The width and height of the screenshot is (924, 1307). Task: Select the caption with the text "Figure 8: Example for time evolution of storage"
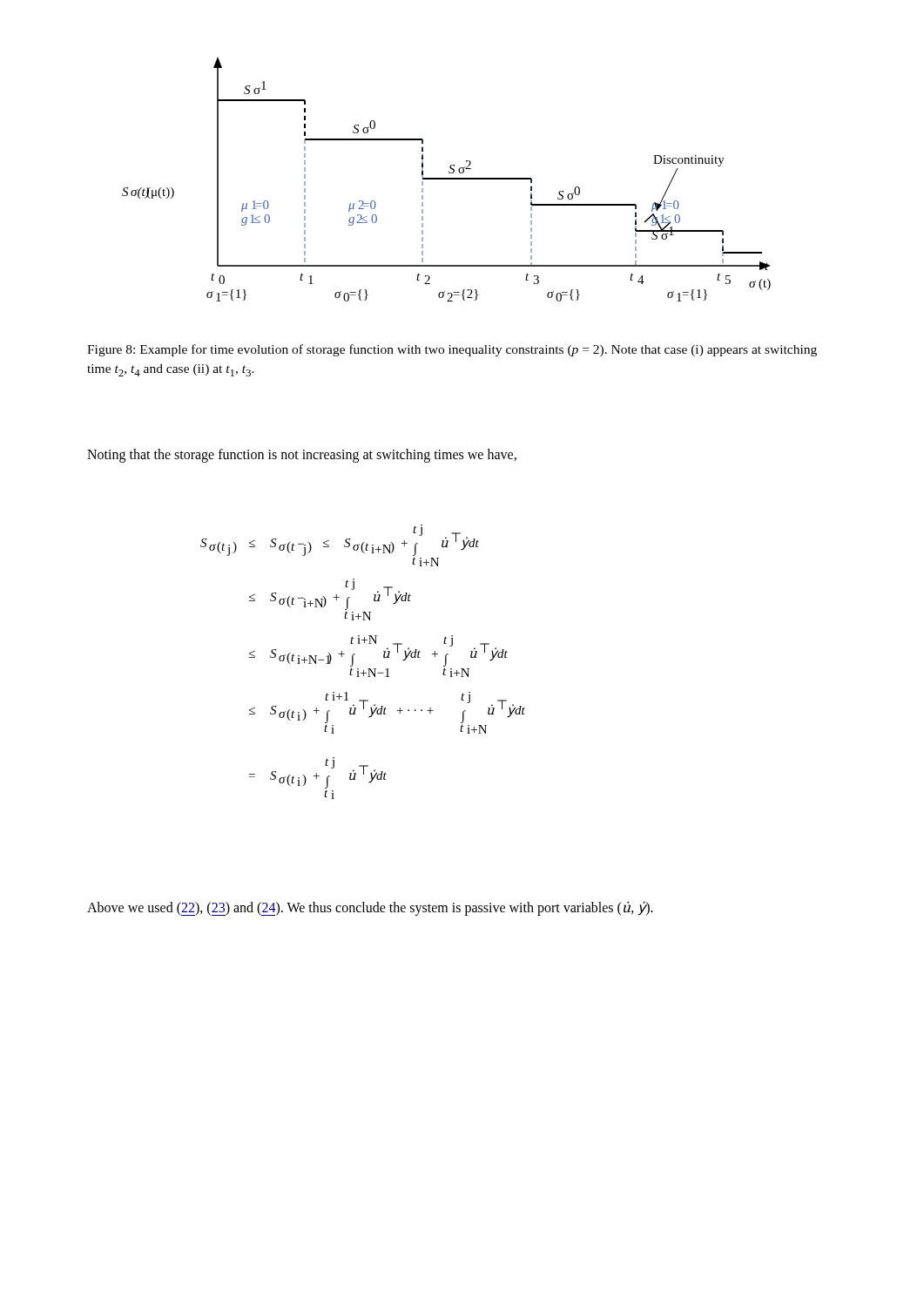[x=452, y=361]
